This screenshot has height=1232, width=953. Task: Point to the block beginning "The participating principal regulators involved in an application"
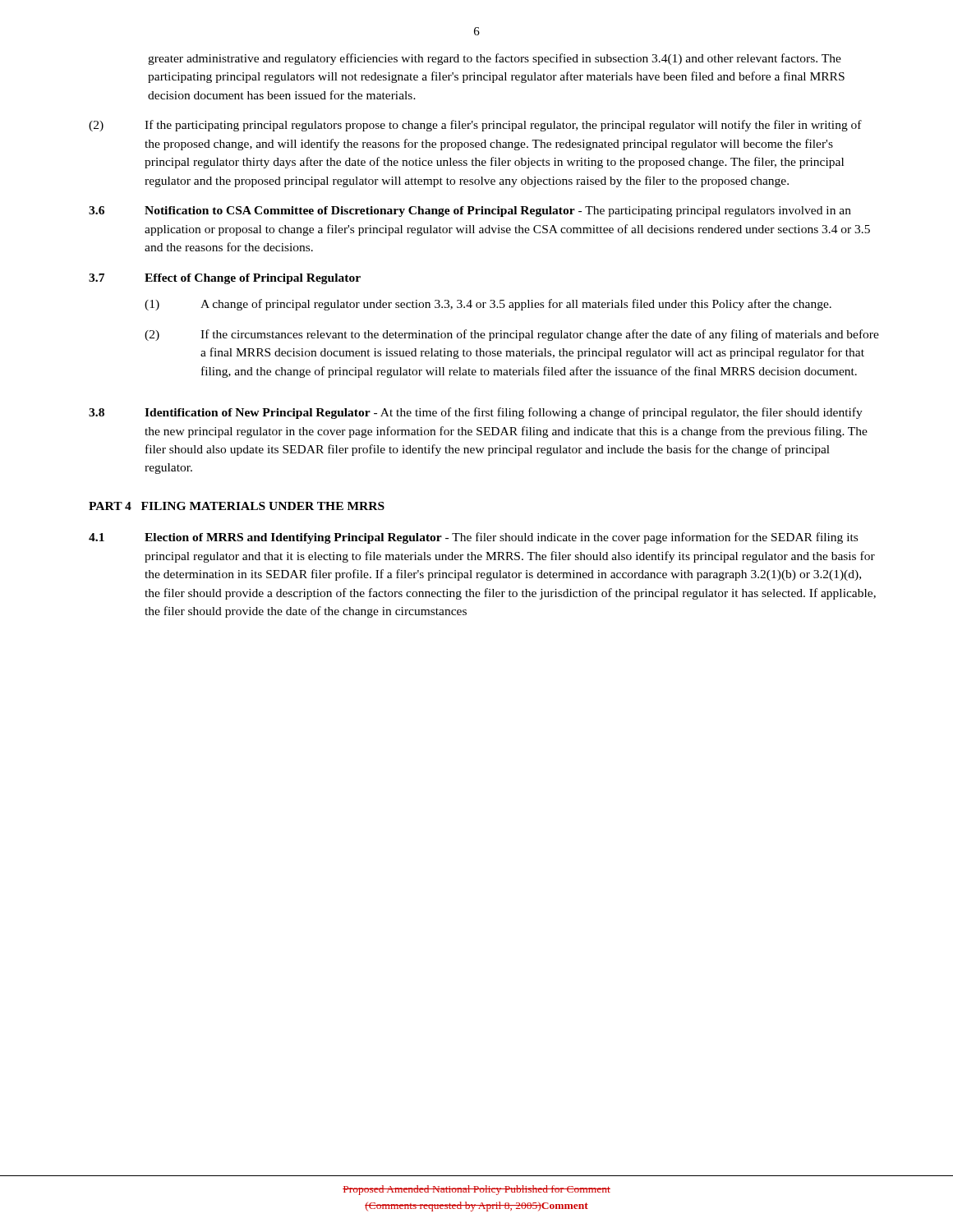[507, 229]
